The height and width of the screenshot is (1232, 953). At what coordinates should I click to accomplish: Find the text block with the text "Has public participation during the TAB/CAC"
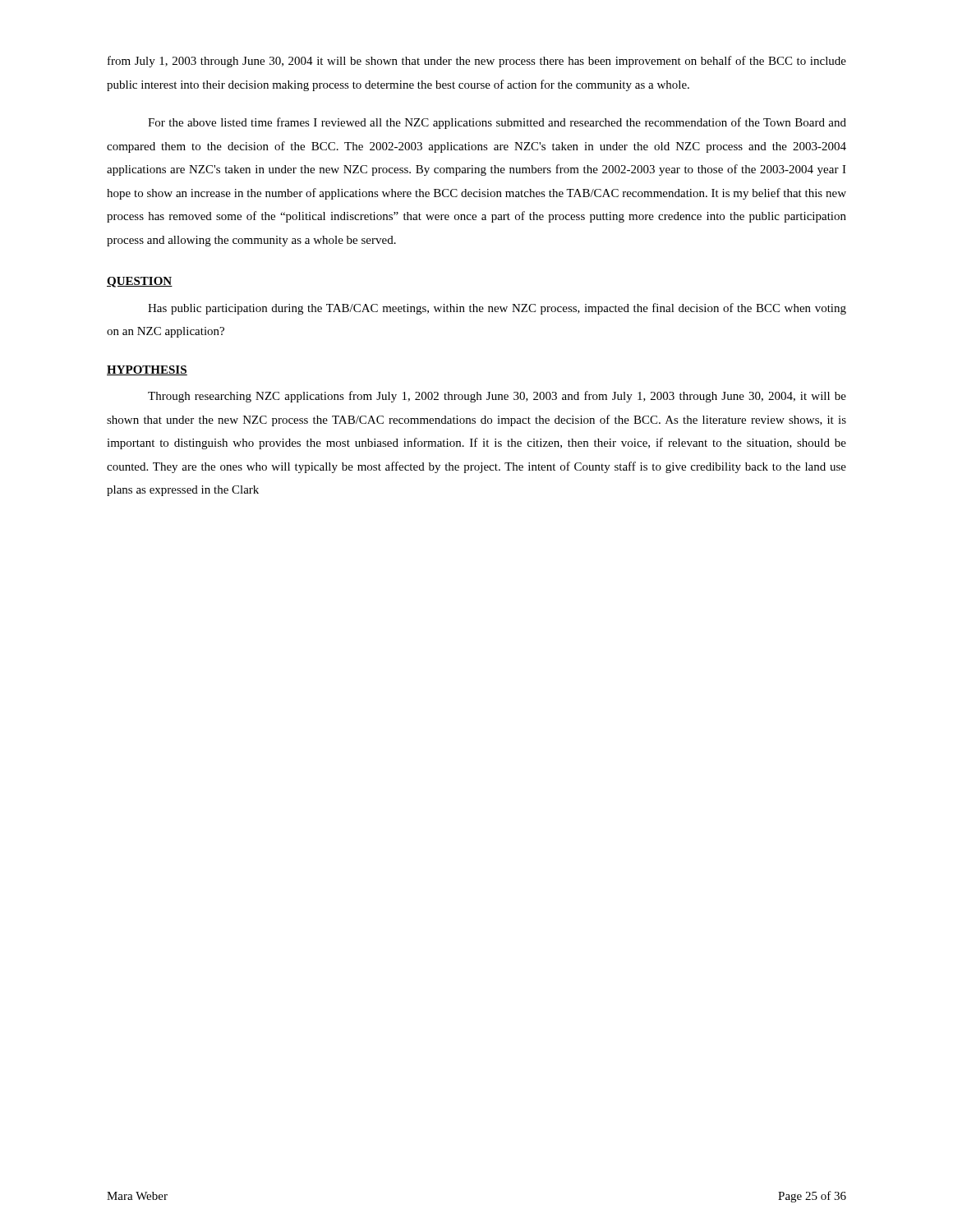tap(476, 319)
